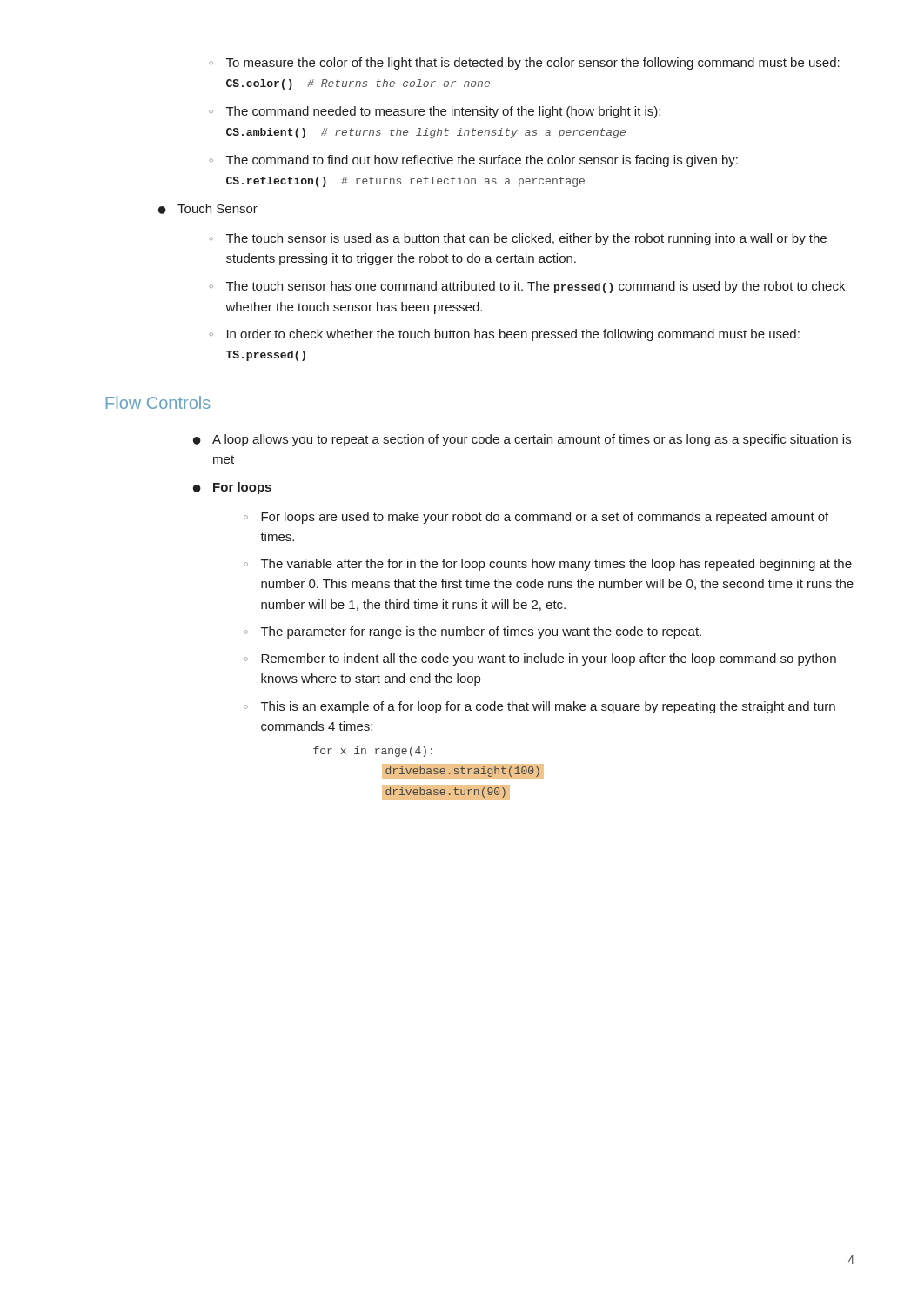Select the text block starting "● For loops"
The image size is (924, 1305).
click(x=232, y=488)
